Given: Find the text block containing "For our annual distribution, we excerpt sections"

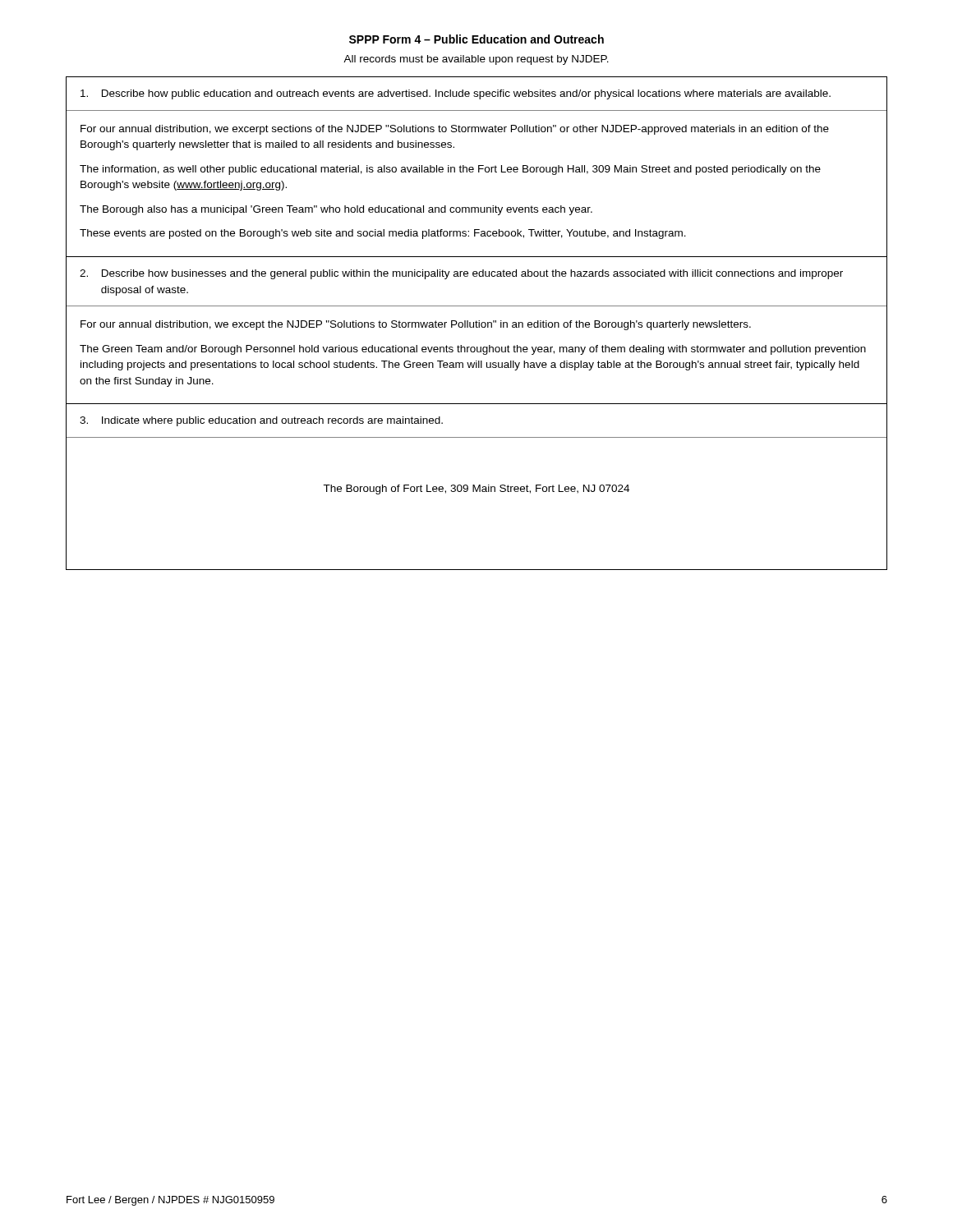Looking at the screenshot, I should [476, 181].
